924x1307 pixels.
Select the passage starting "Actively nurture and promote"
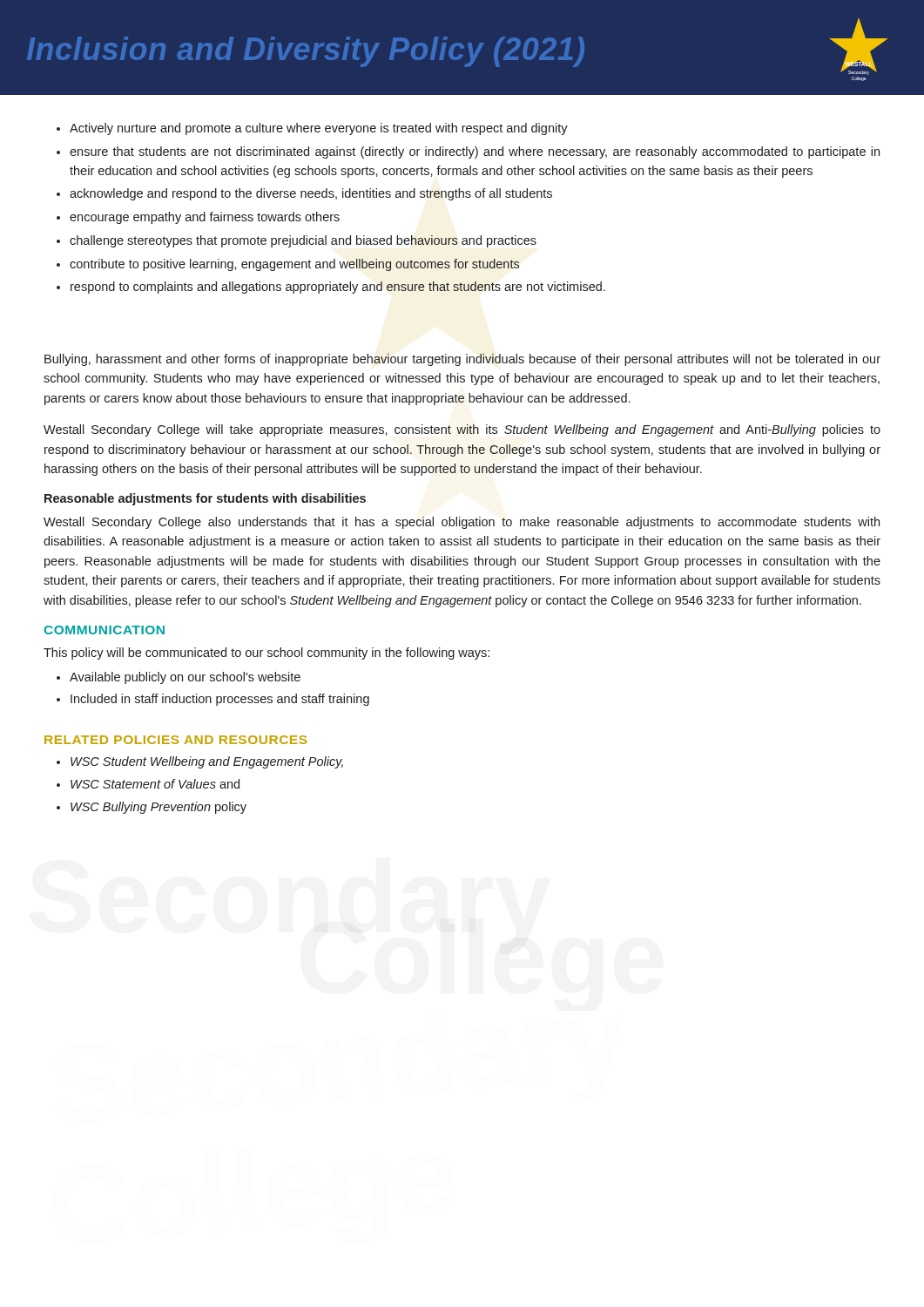pyautogui.click(x=319, y=128)
